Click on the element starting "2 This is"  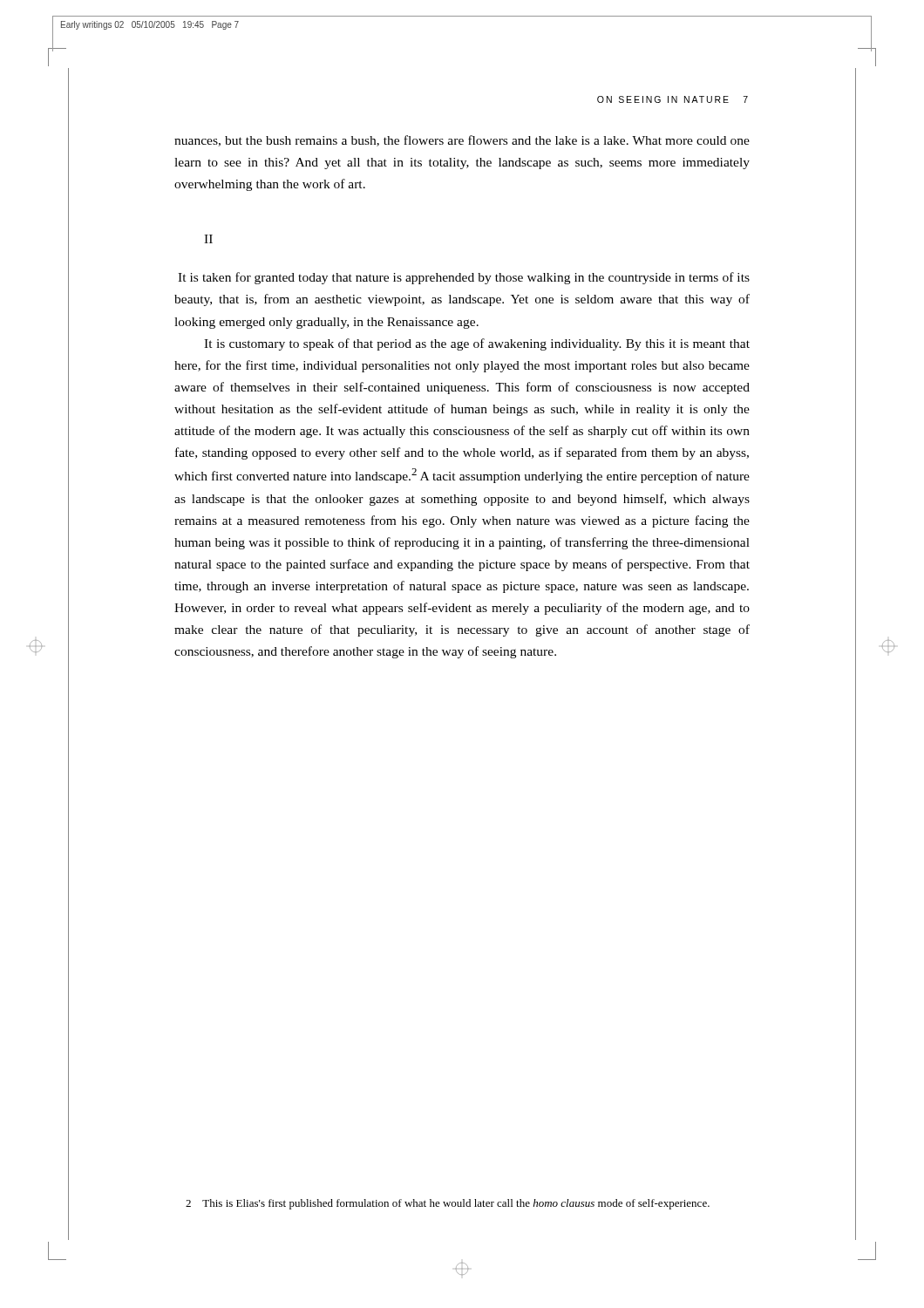point(462,1203)
